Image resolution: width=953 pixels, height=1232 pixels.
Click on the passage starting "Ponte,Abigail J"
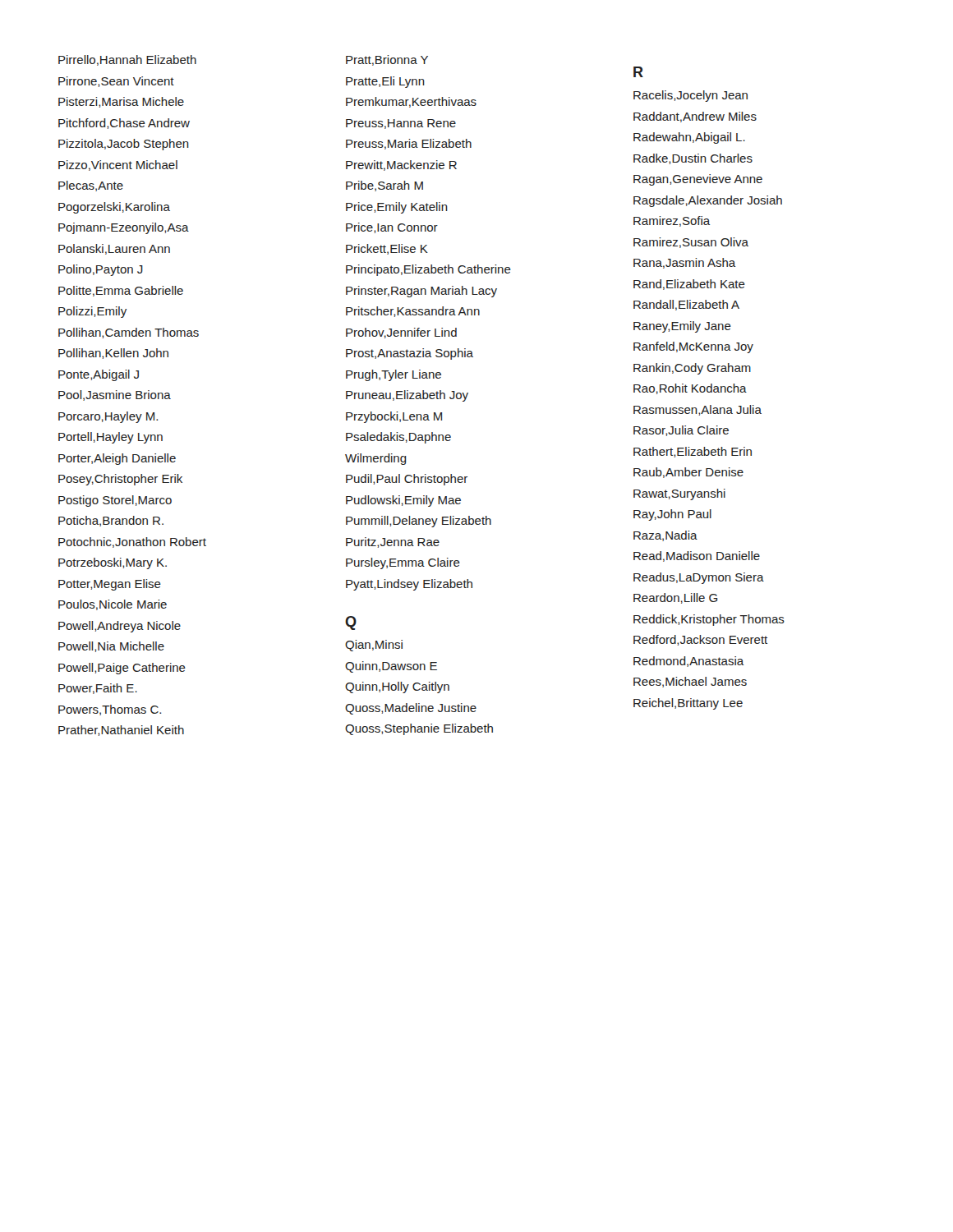(x=99, y=374)
